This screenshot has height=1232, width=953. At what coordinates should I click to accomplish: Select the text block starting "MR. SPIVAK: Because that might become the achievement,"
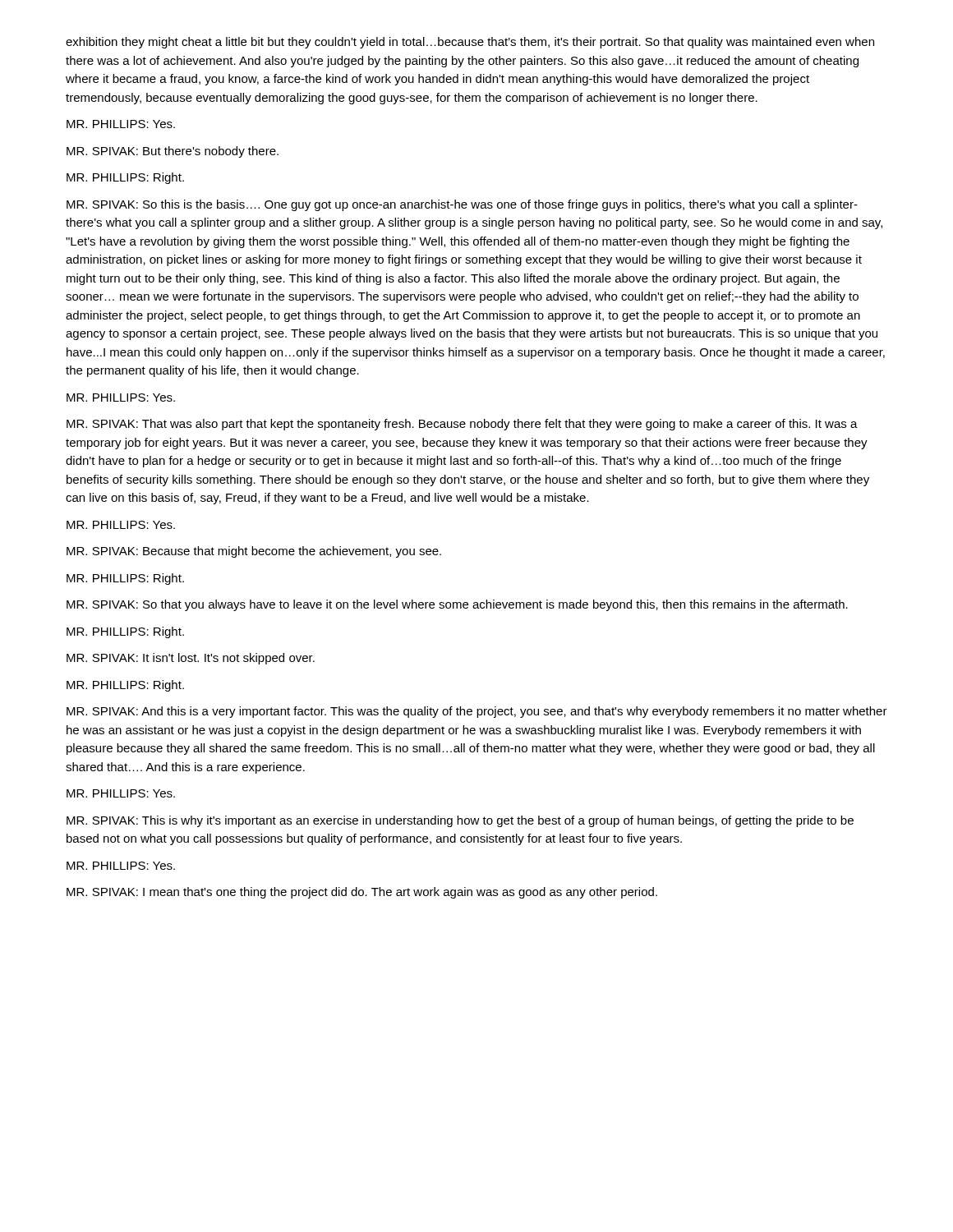(254, 551)
